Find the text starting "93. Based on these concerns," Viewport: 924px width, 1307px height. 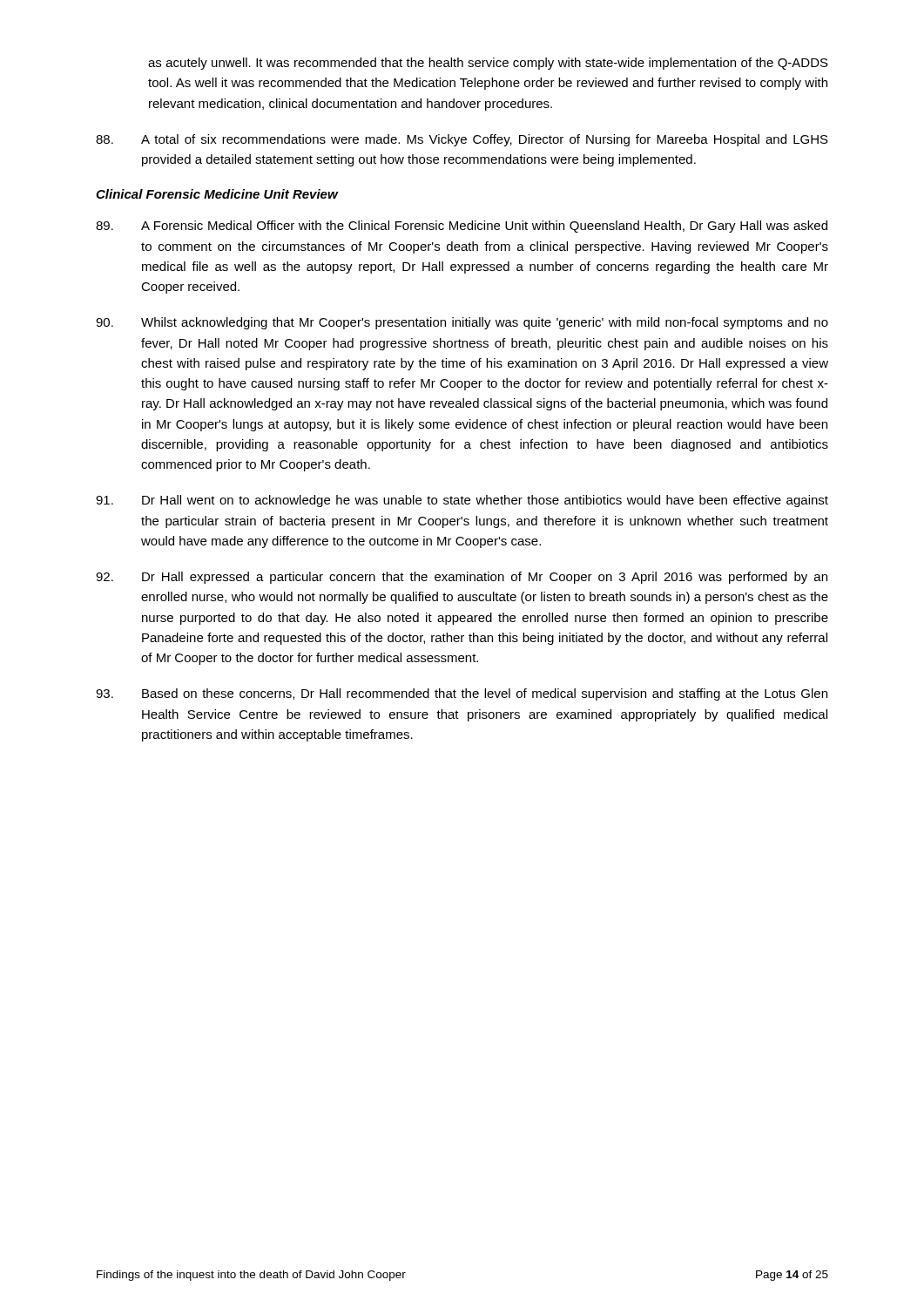click(x=462, y=714)
